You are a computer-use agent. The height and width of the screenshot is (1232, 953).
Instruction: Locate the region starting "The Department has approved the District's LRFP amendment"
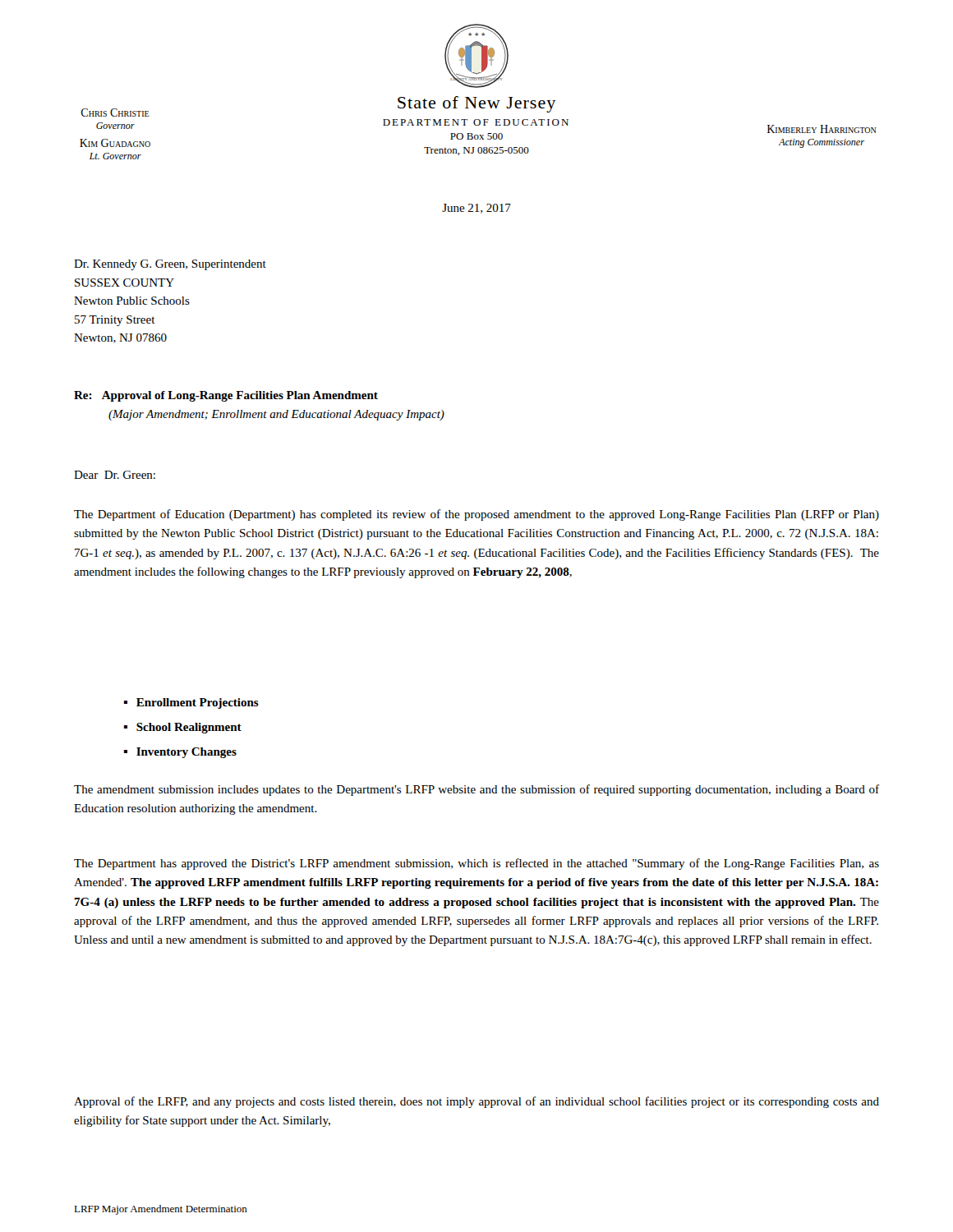tap(476, 901)
